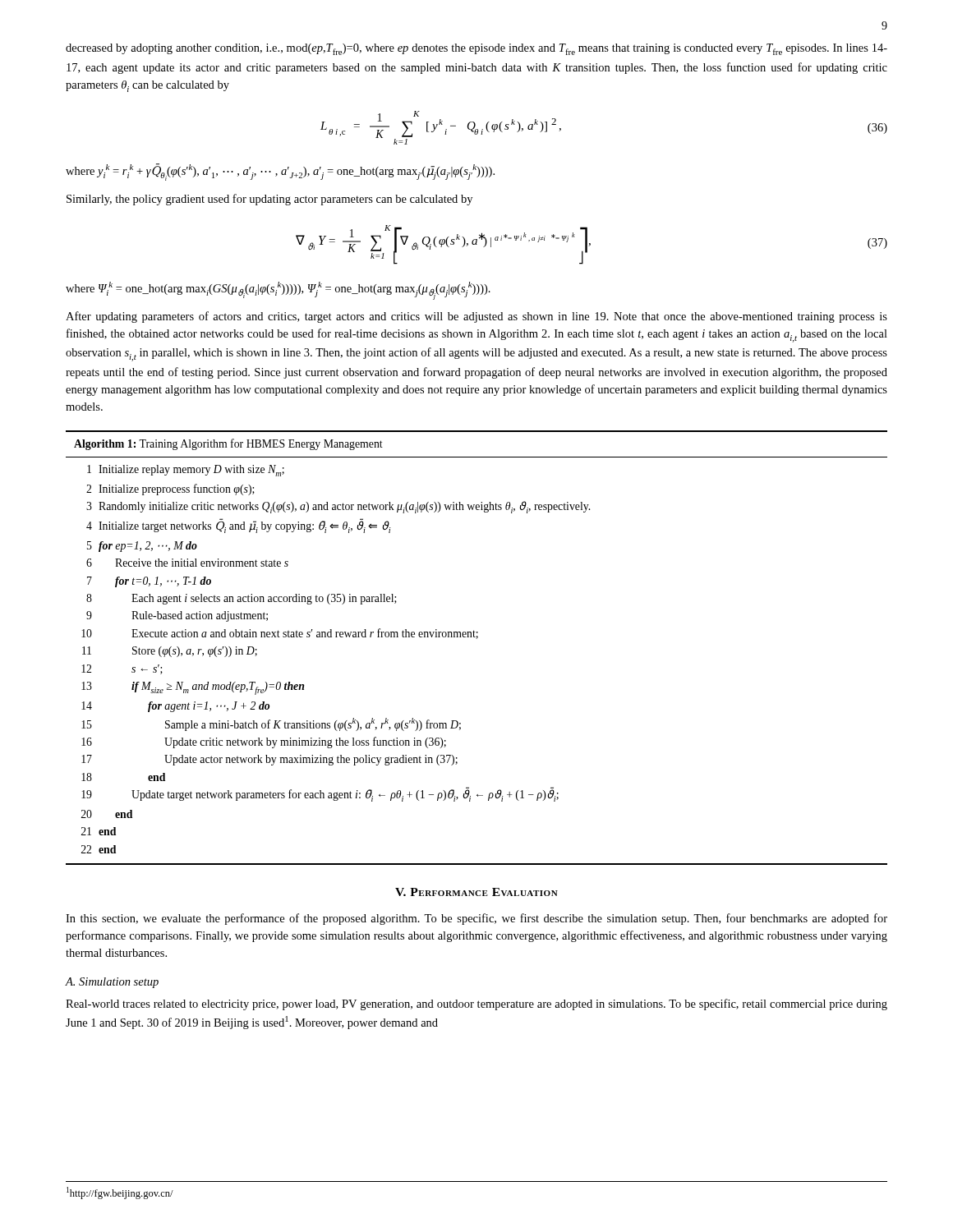Locate the text block that reads "decreased by adopting another condition,"
The width and height of the screenshot is (953, 1232).
(x=476, y=68)
